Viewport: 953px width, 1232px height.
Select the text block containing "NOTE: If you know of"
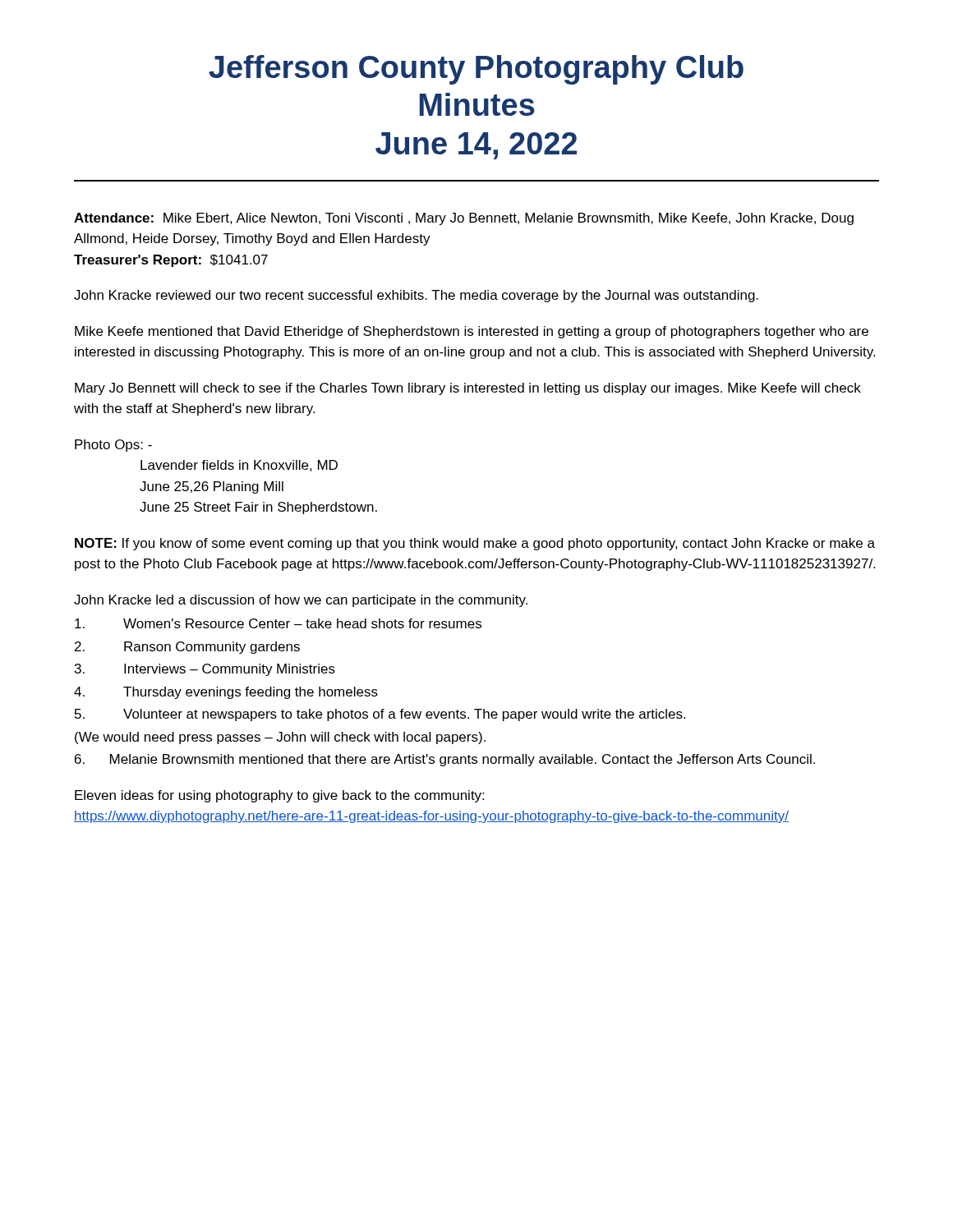(475, 553)
